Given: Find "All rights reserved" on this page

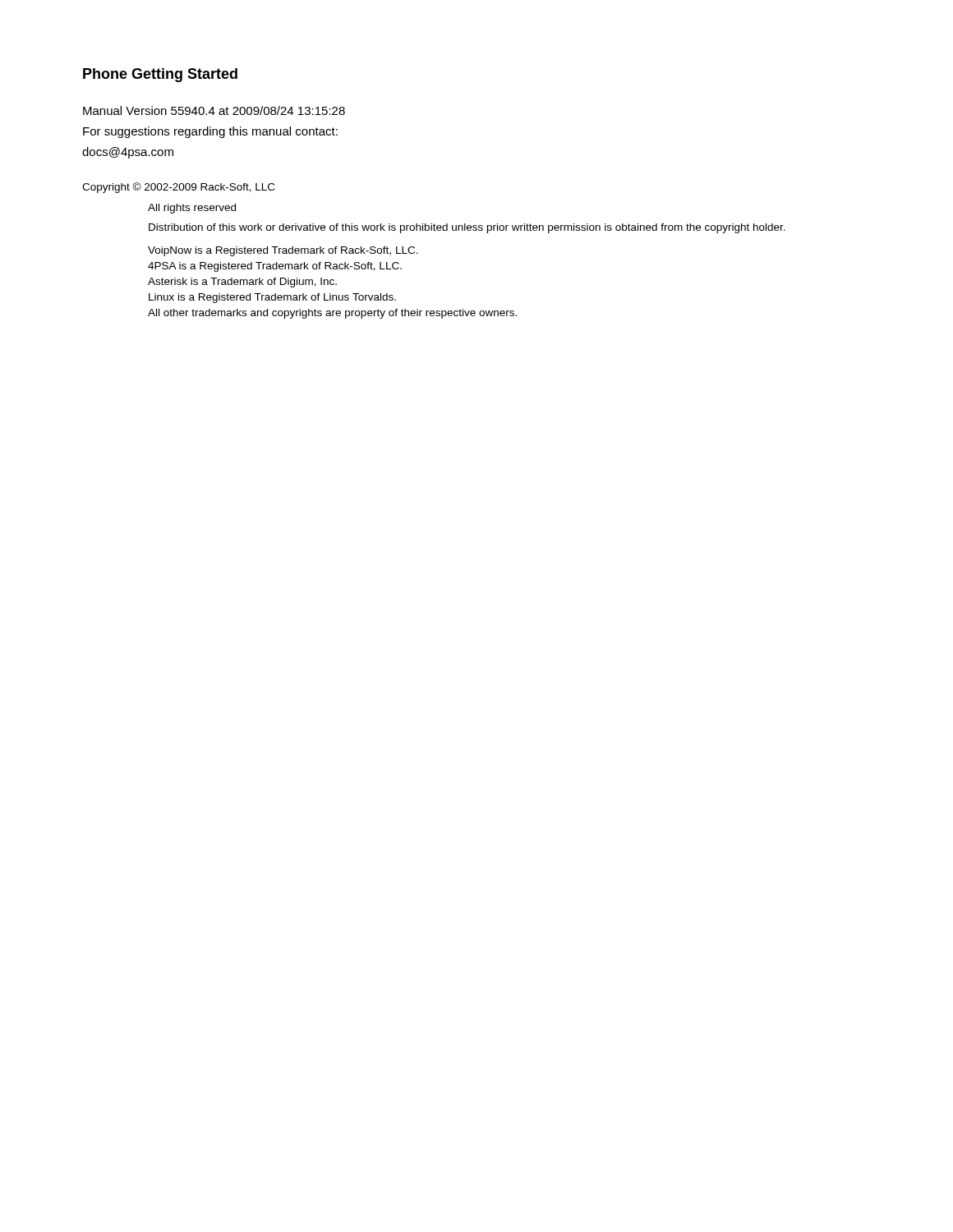Looking at the screenshot, I should pos(192,207).
